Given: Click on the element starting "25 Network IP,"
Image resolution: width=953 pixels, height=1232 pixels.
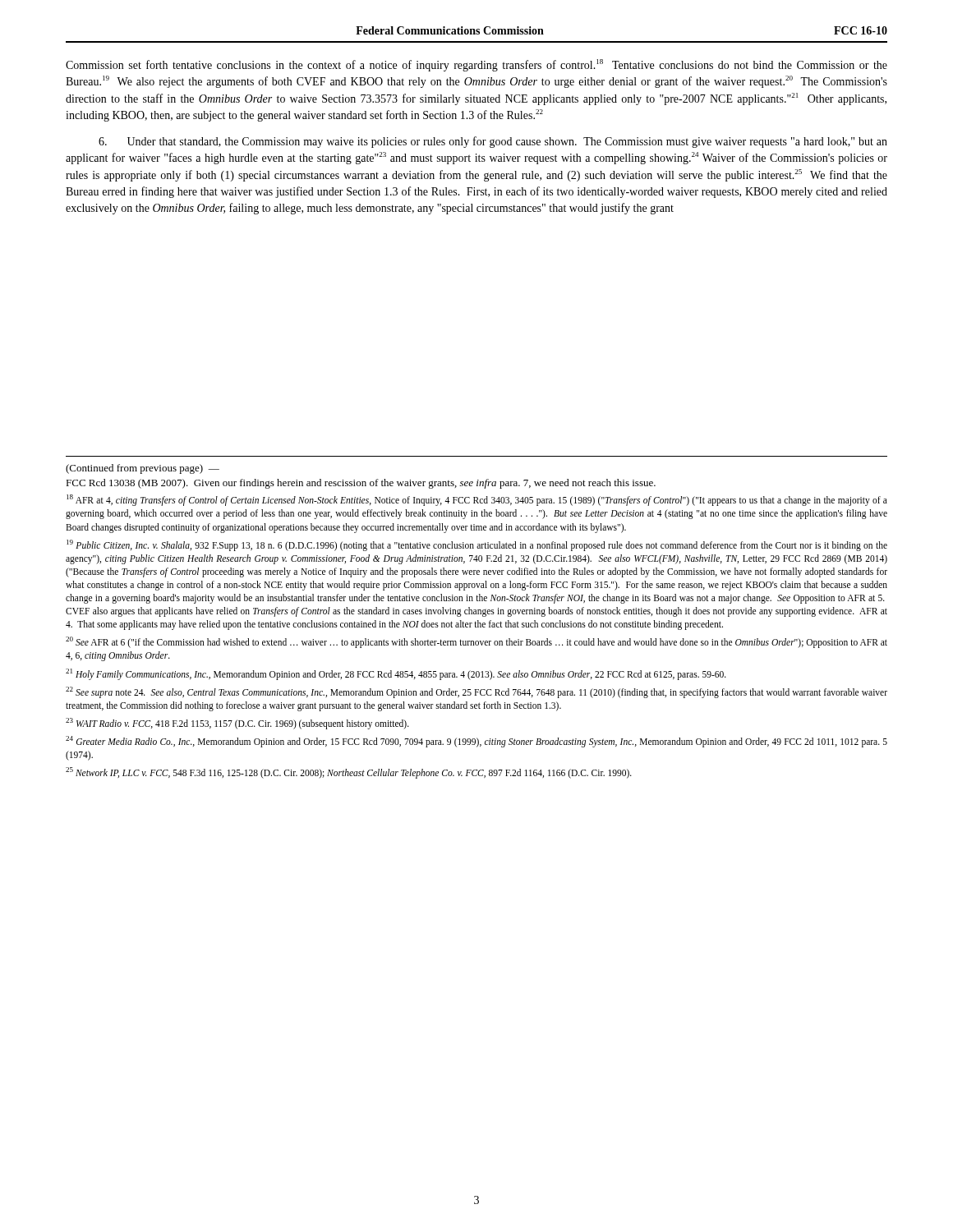Looking at the screenshot, I should point(349,772).
